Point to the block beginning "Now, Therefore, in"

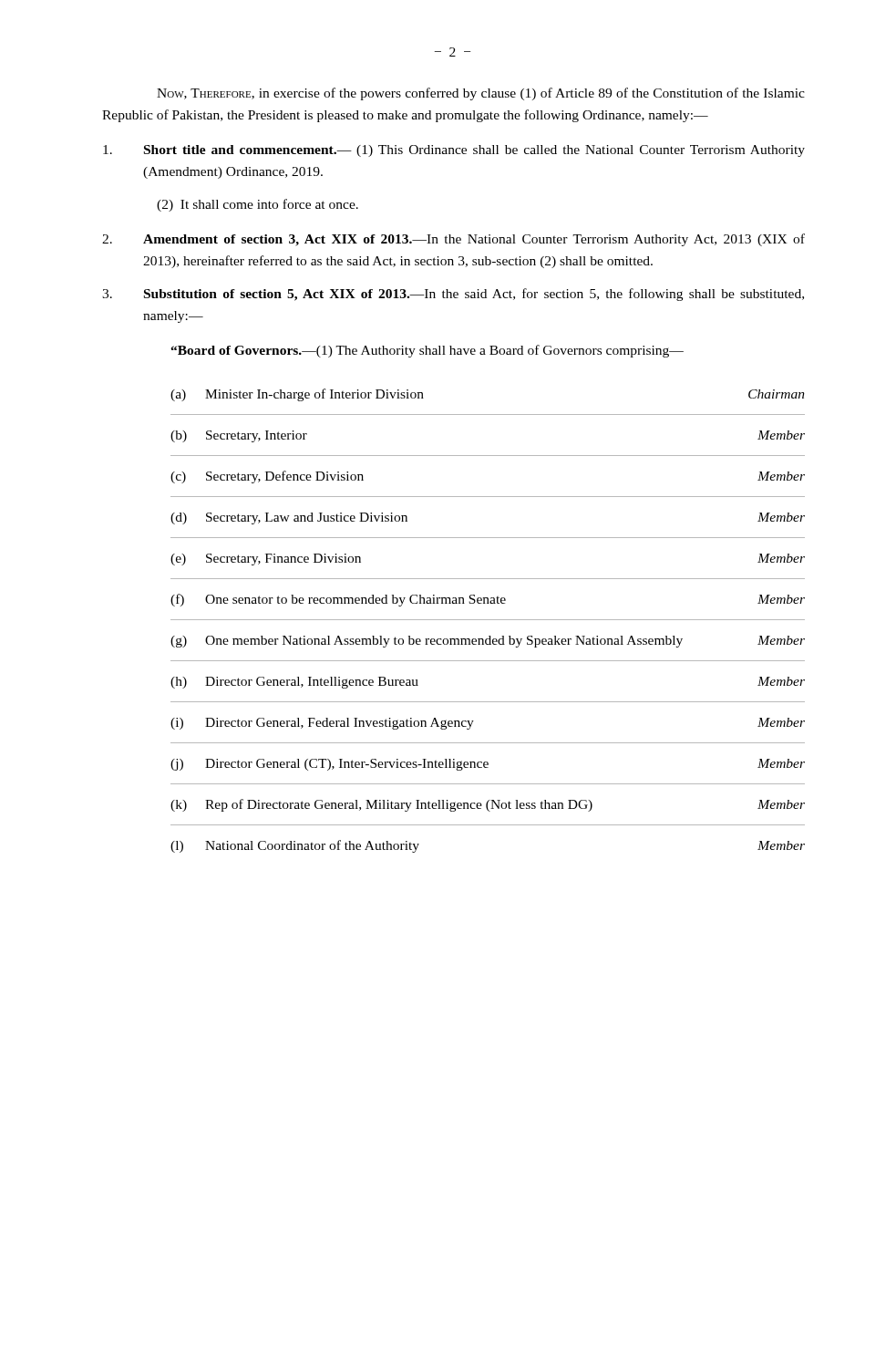pos(453,103)
